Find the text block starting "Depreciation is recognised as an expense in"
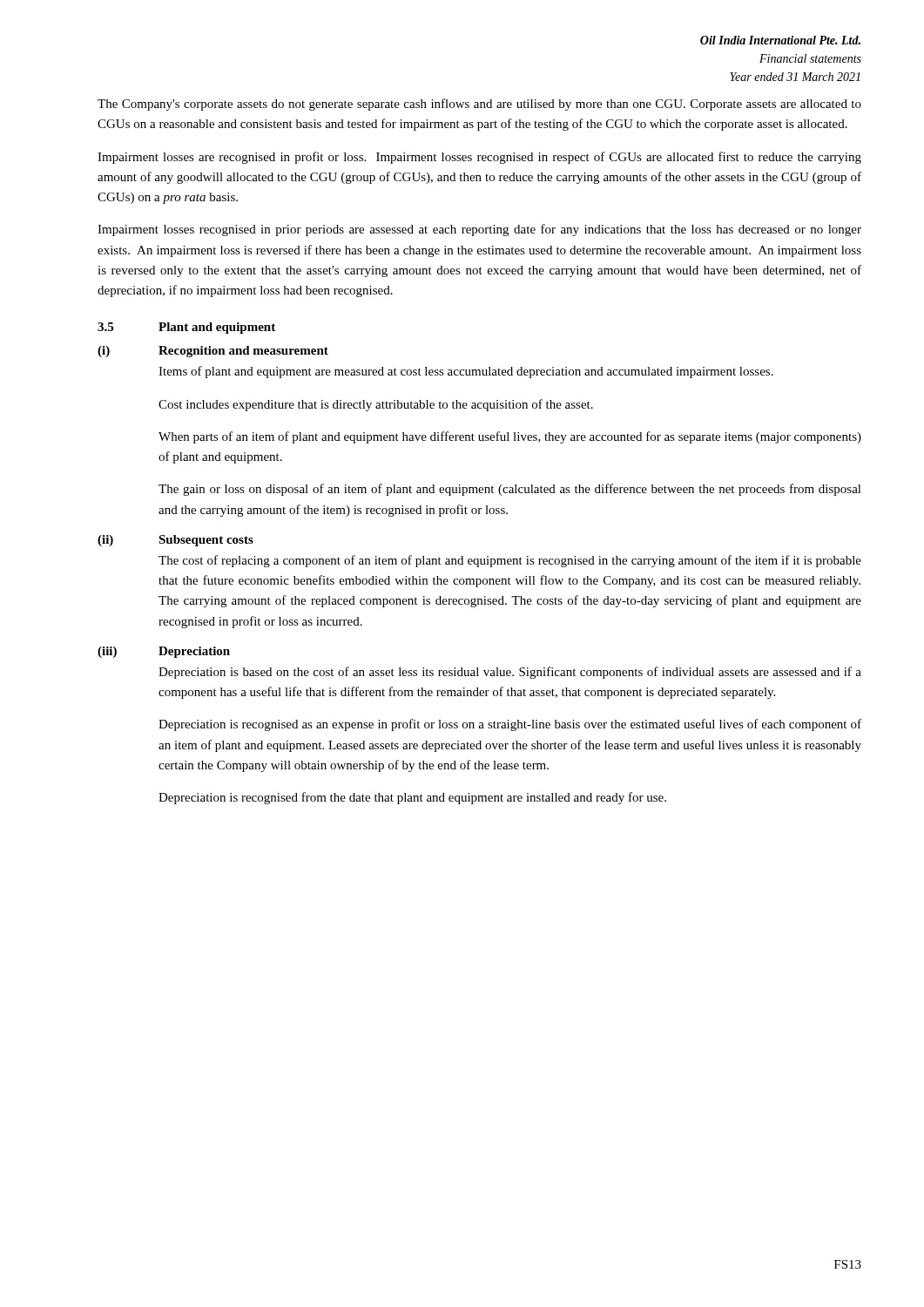 (510, 745)
